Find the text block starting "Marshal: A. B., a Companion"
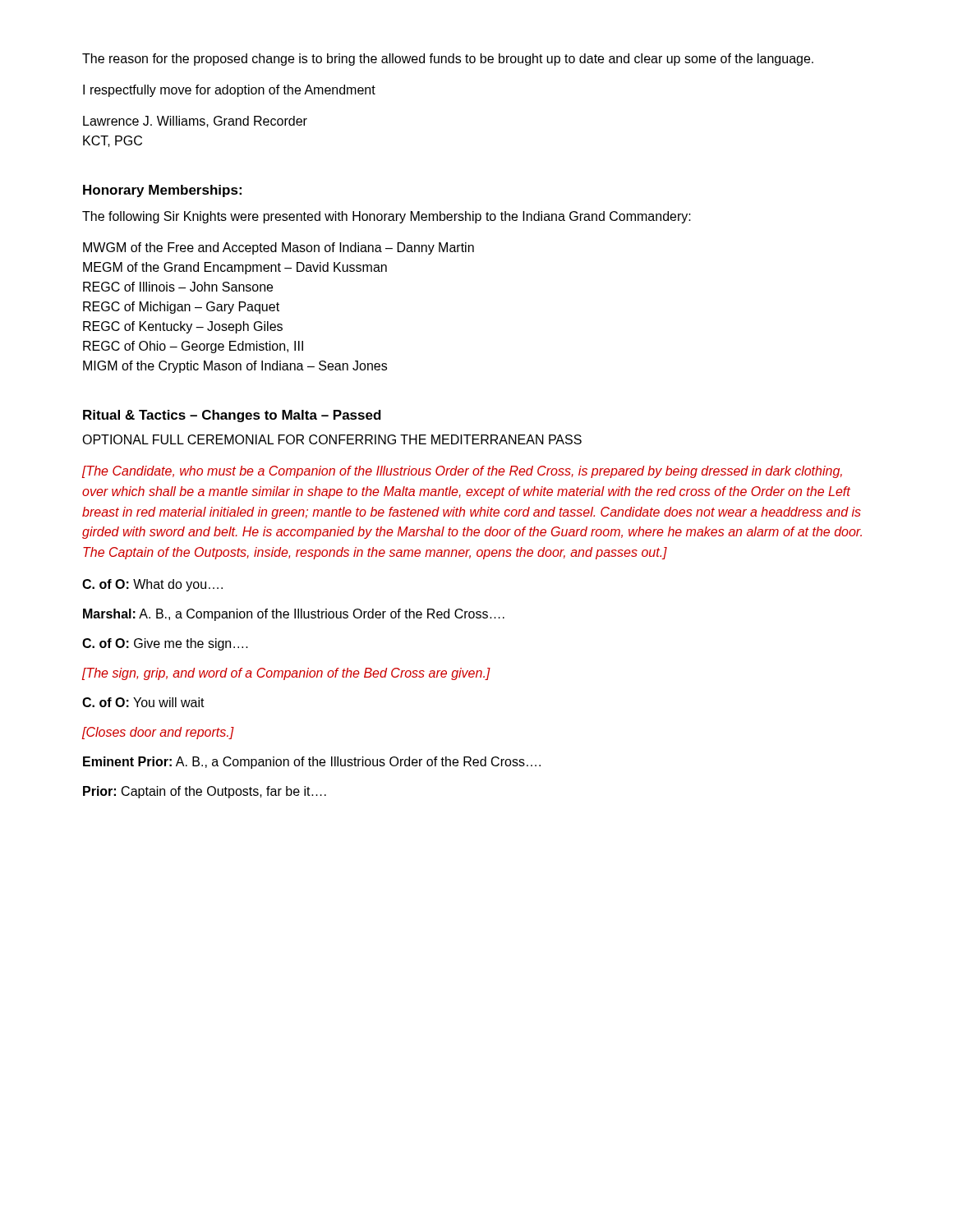Image resolution: width=953 pixels, height=1232 pixels. tap(294, 614)
